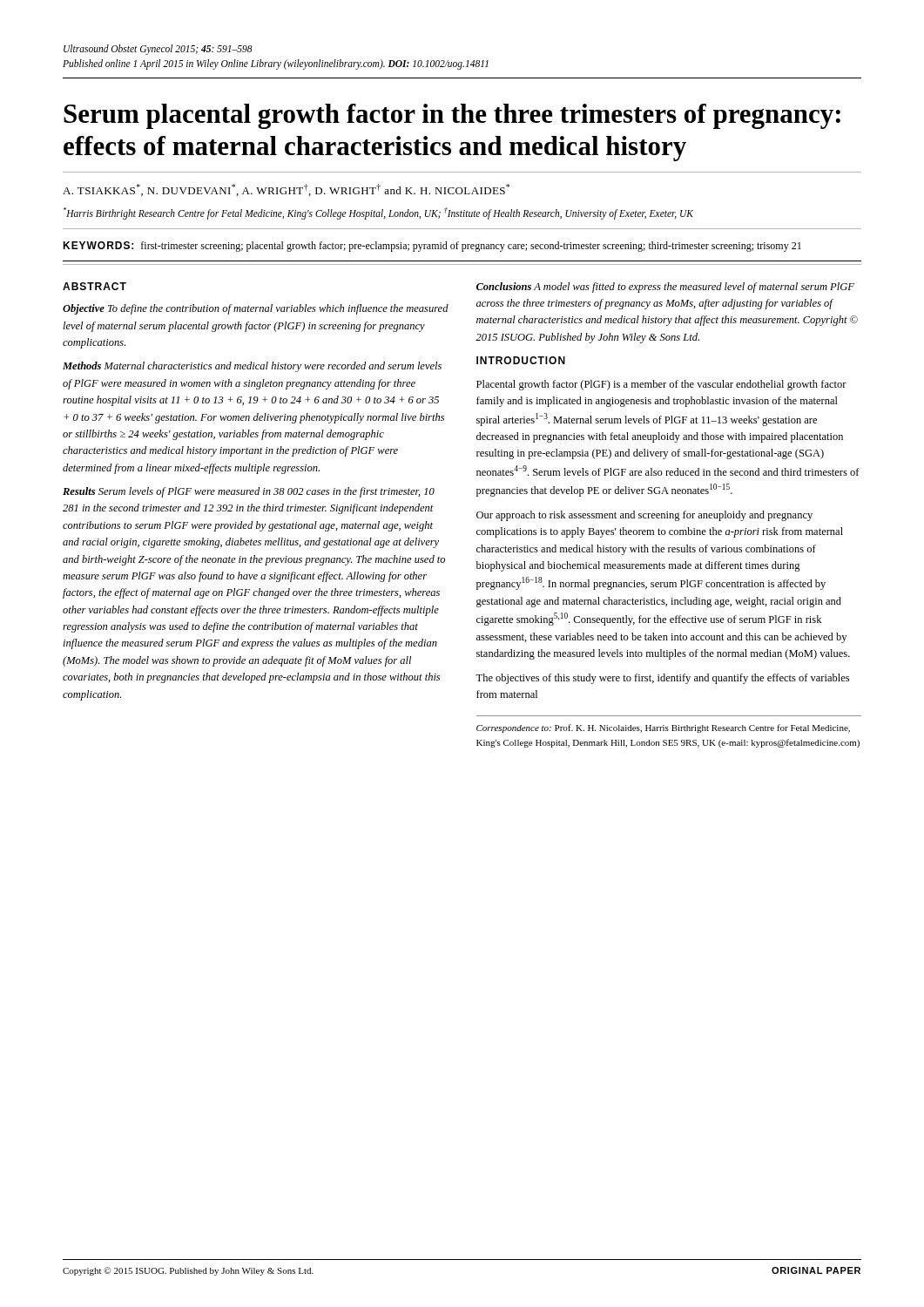The width and height of the screenshot is (924, 1307).
Task: Click on the element starting "Objective To define the contribution of"
Action: 255,502
